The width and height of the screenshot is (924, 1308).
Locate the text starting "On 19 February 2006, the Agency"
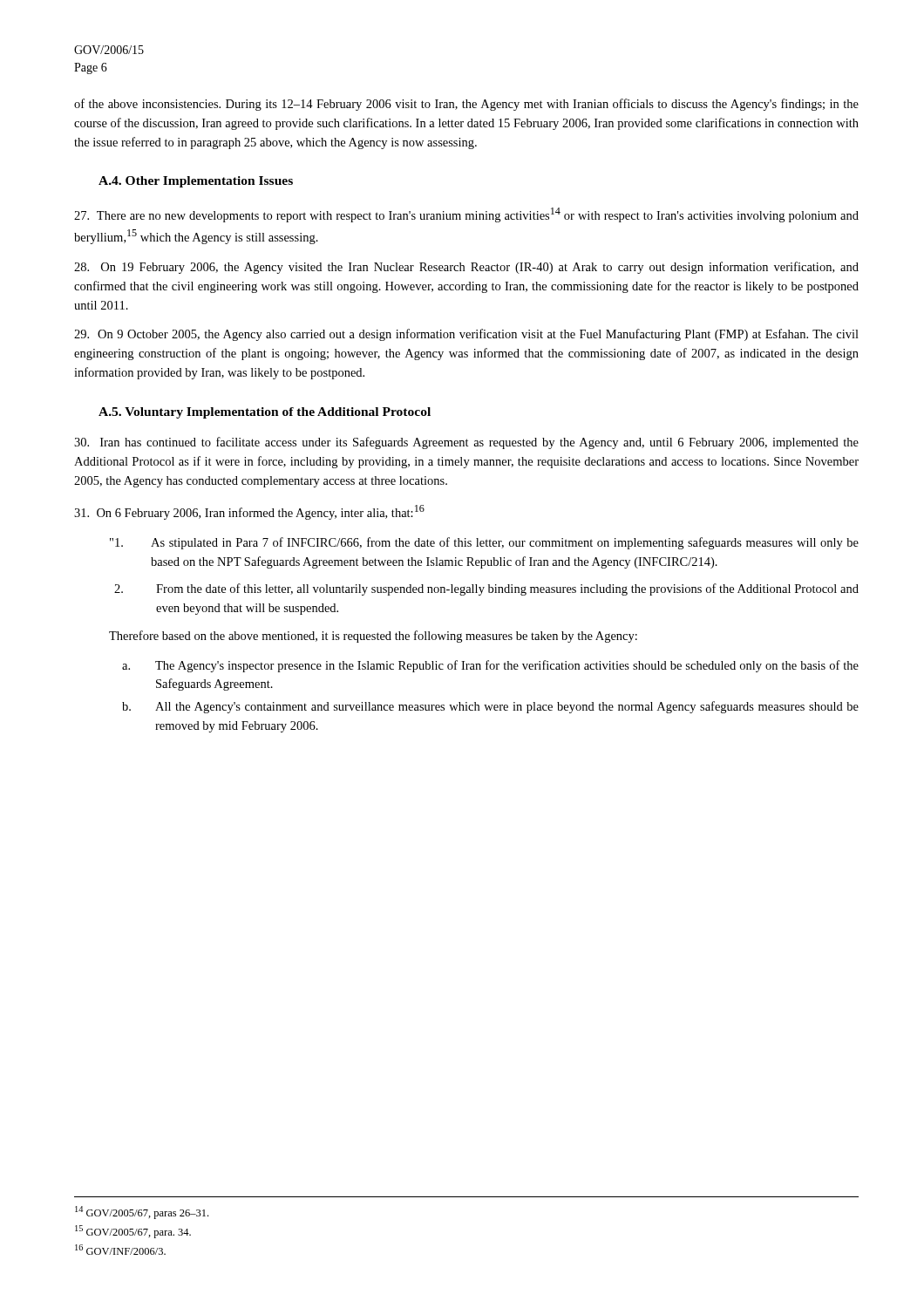pos(466,286)
